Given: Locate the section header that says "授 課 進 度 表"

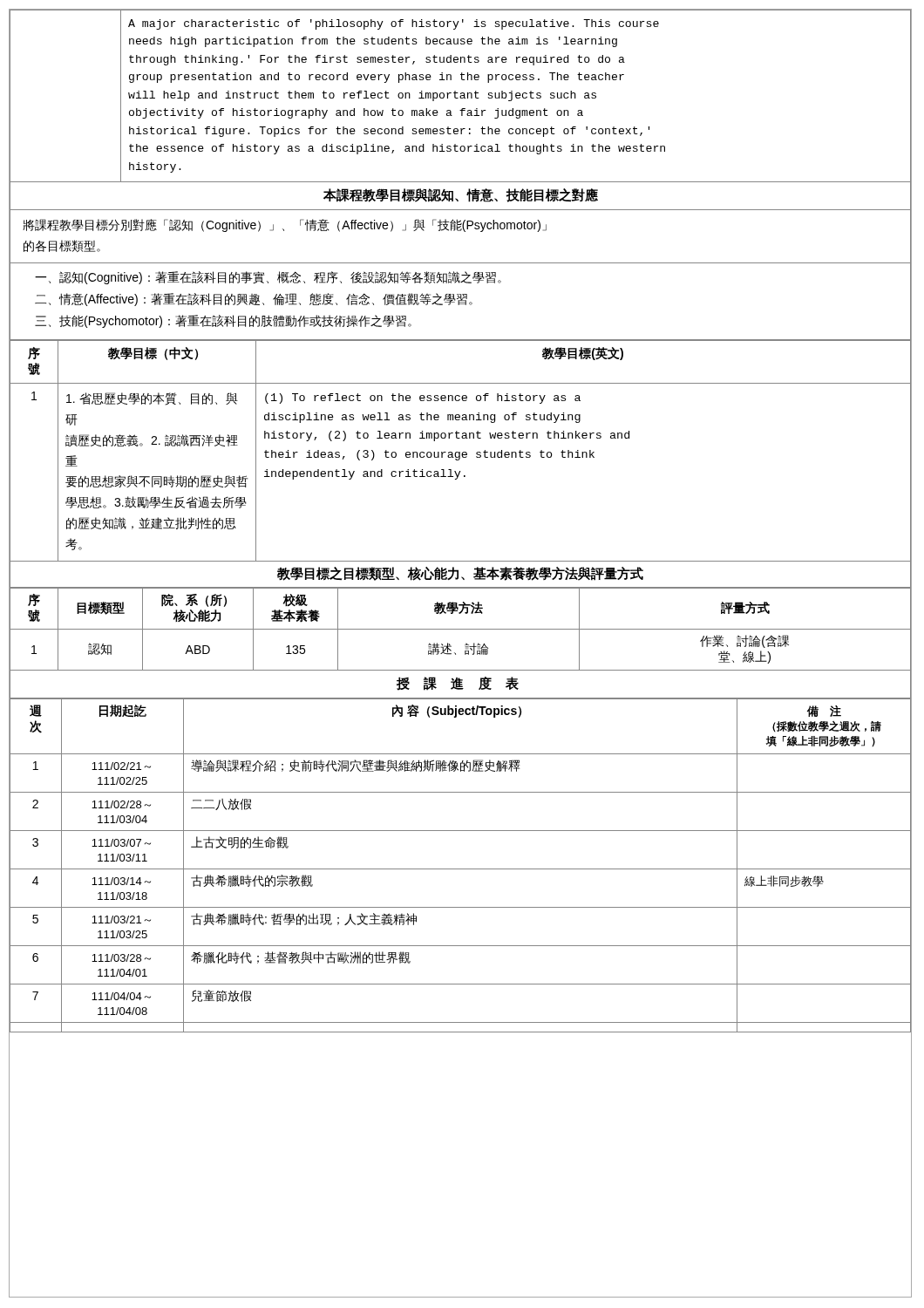Looking at the screenshot, I should click(460, 683).
